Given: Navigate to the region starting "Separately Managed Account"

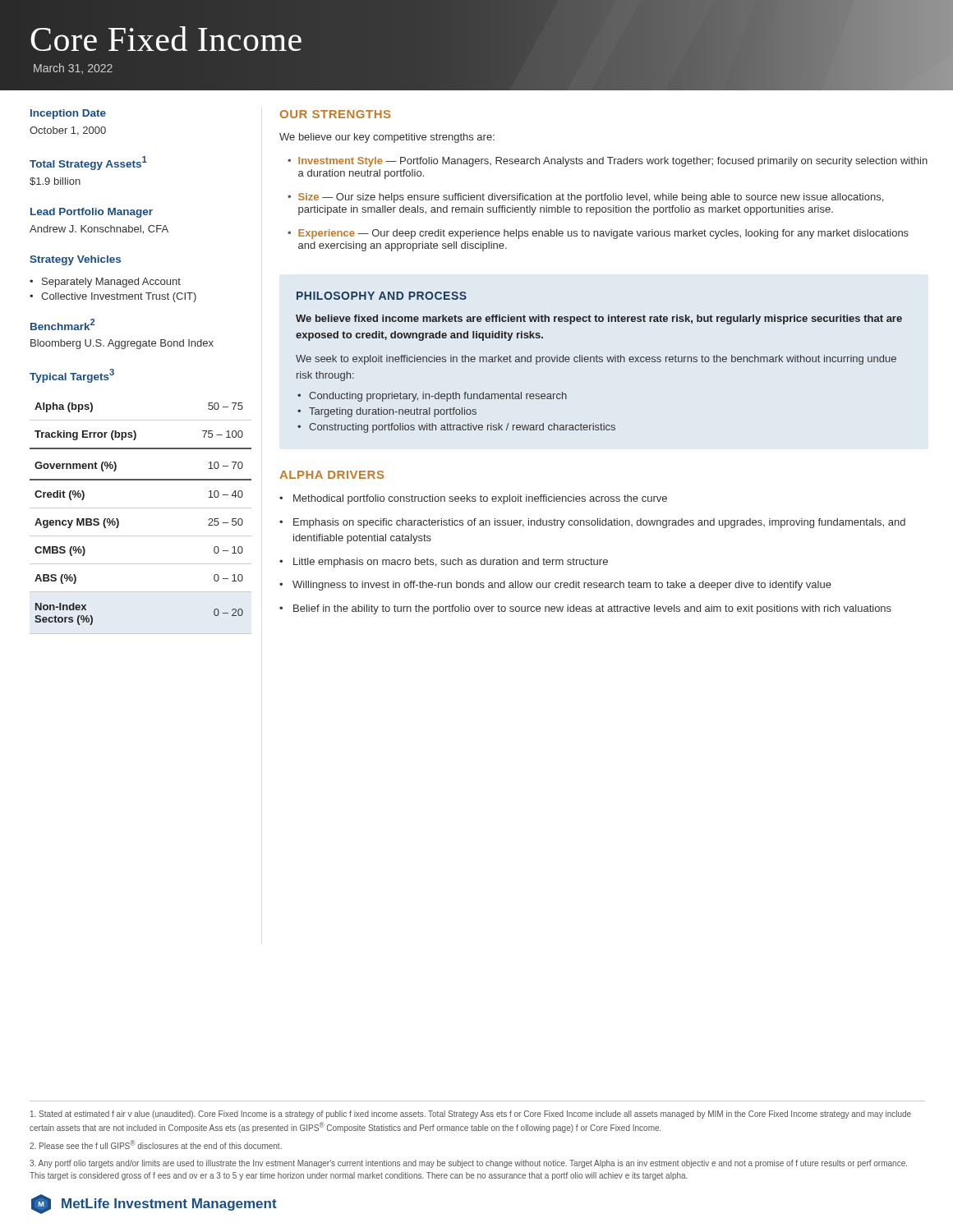Looking at the screenshot, I should click(140, 281).
